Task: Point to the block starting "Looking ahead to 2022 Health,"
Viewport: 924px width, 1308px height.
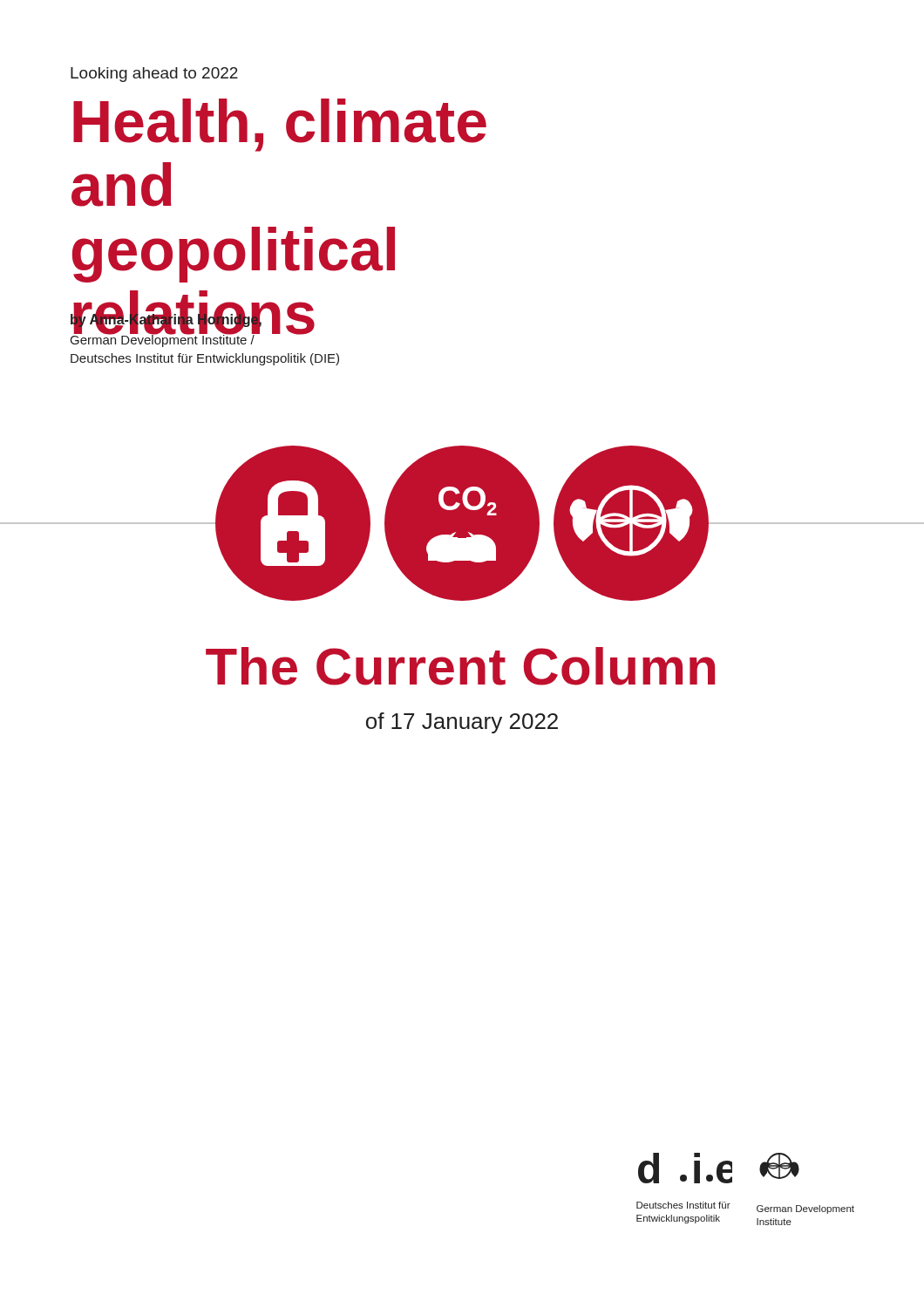Action: pyautogui.click(x=305, y=204)
